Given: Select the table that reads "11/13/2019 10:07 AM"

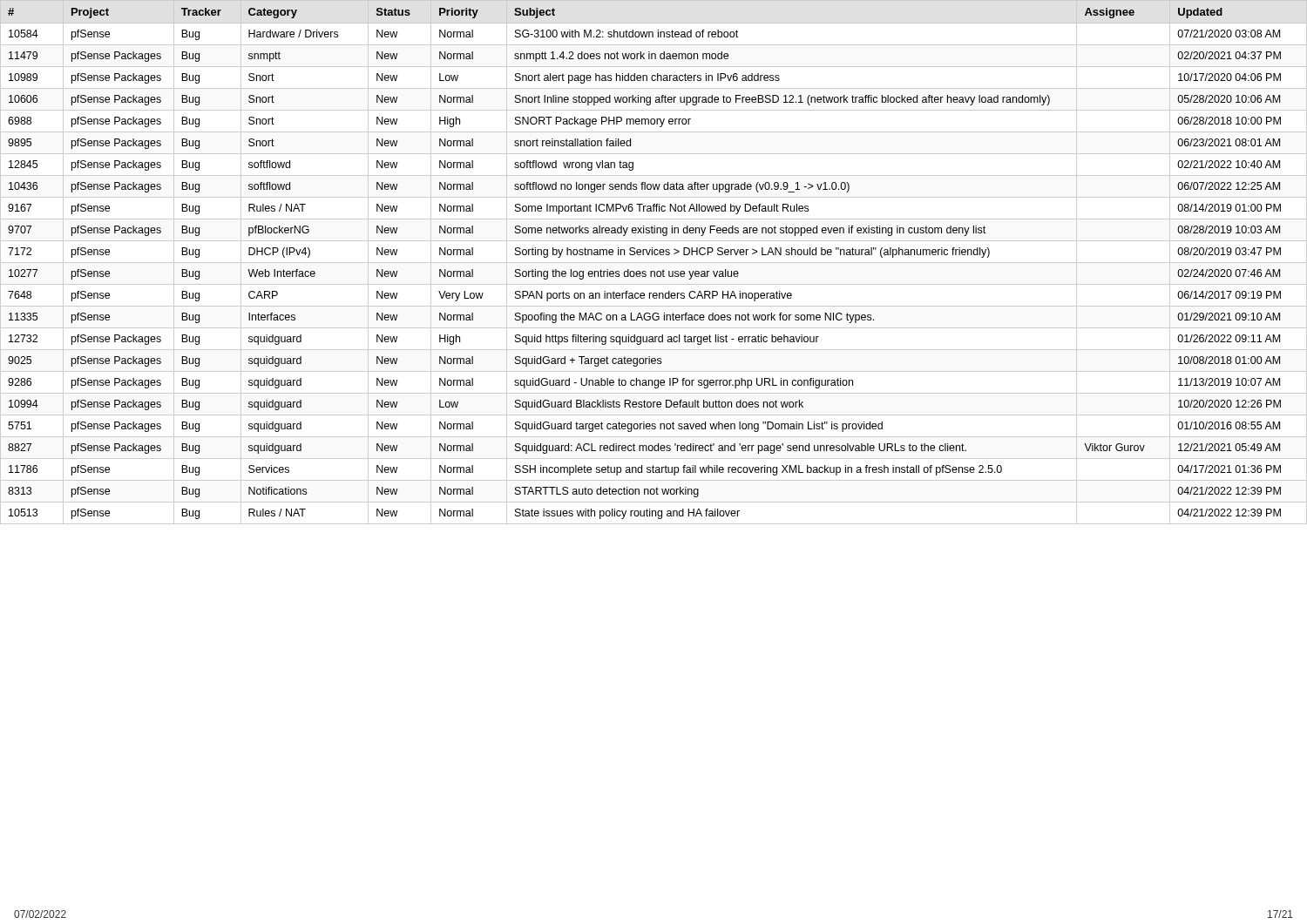Looking at the screenshot, I should tap(654, 262).
